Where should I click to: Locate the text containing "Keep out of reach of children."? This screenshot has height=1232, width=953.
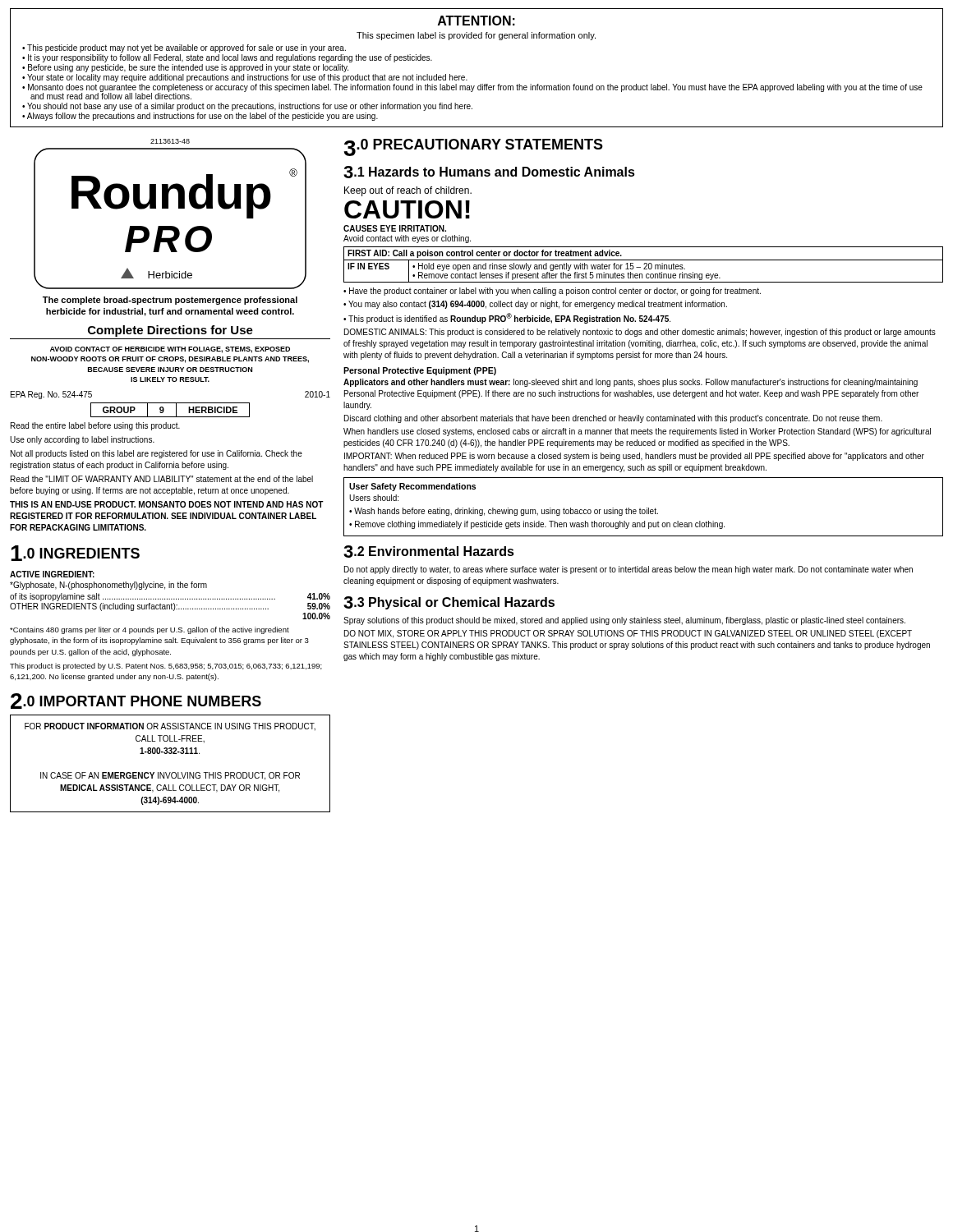408,191
